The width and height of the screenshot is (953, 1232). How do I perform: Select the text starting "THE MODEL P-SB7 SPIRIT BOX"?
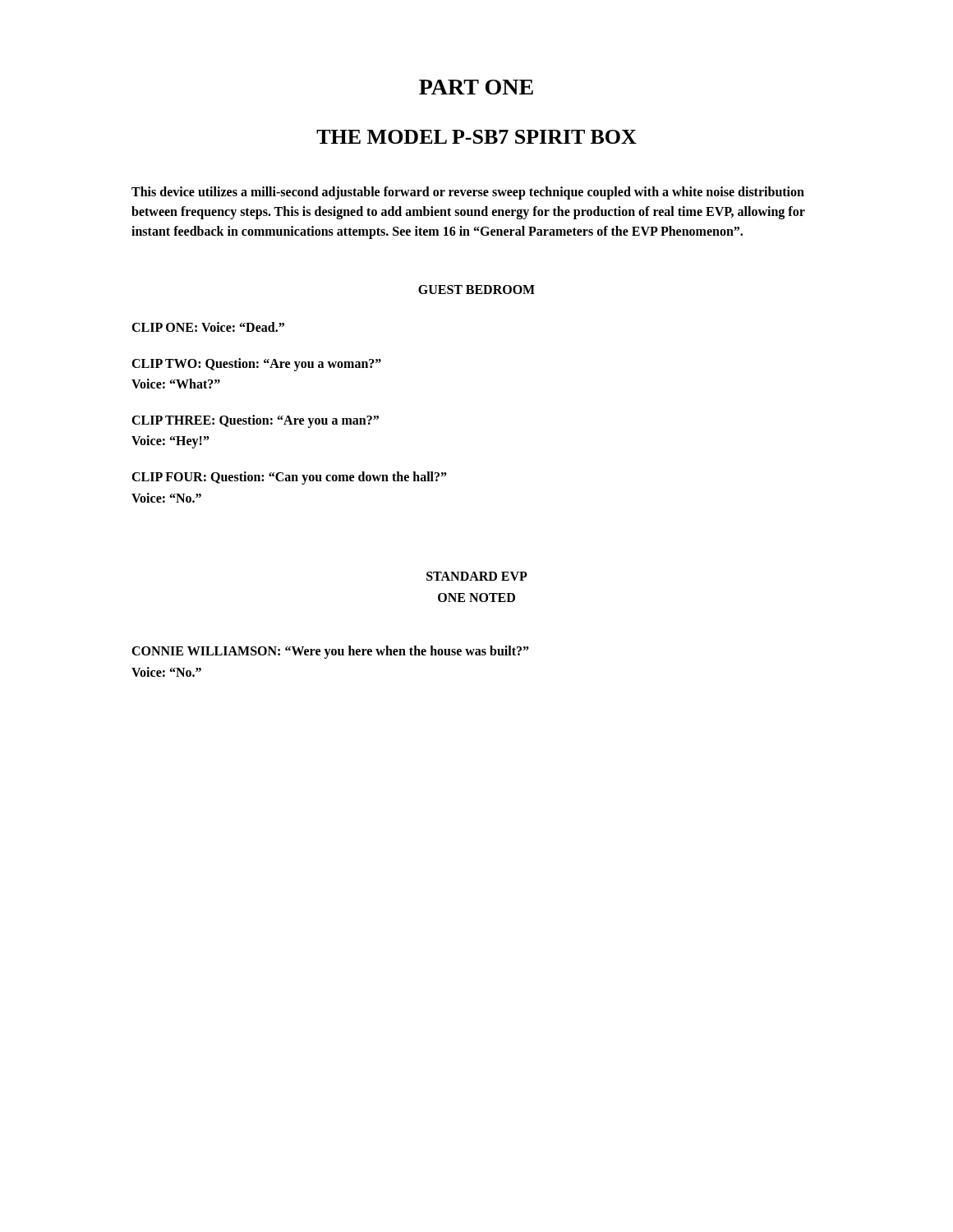476,137
